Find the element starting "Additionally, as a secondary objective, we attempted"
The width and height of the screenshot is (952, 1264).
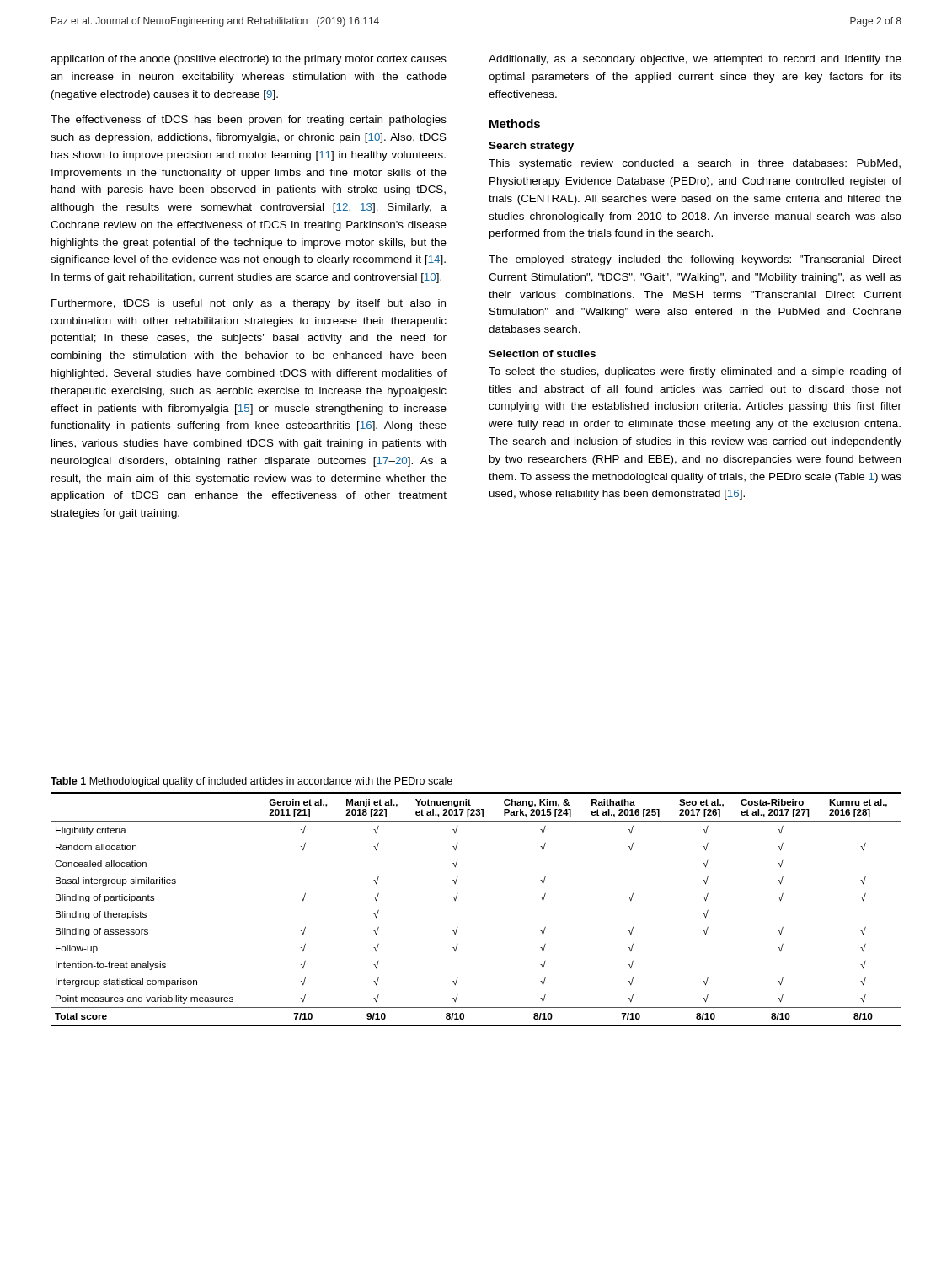pyautogui.click(x=695, y=76)
